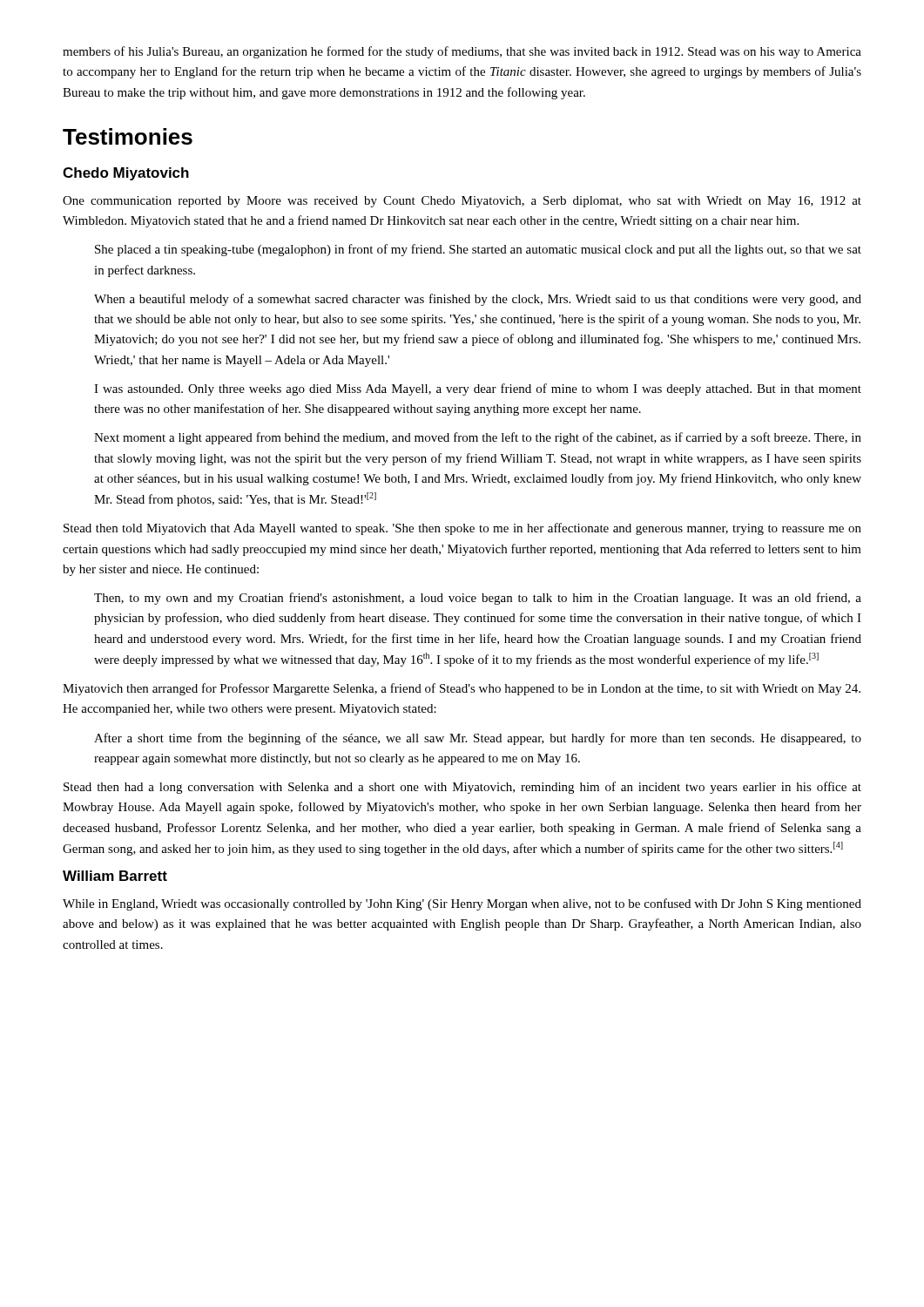Find the section header with the text "Chedo Miyatovich"
924x1307 pixels.
tap(126, 173)
